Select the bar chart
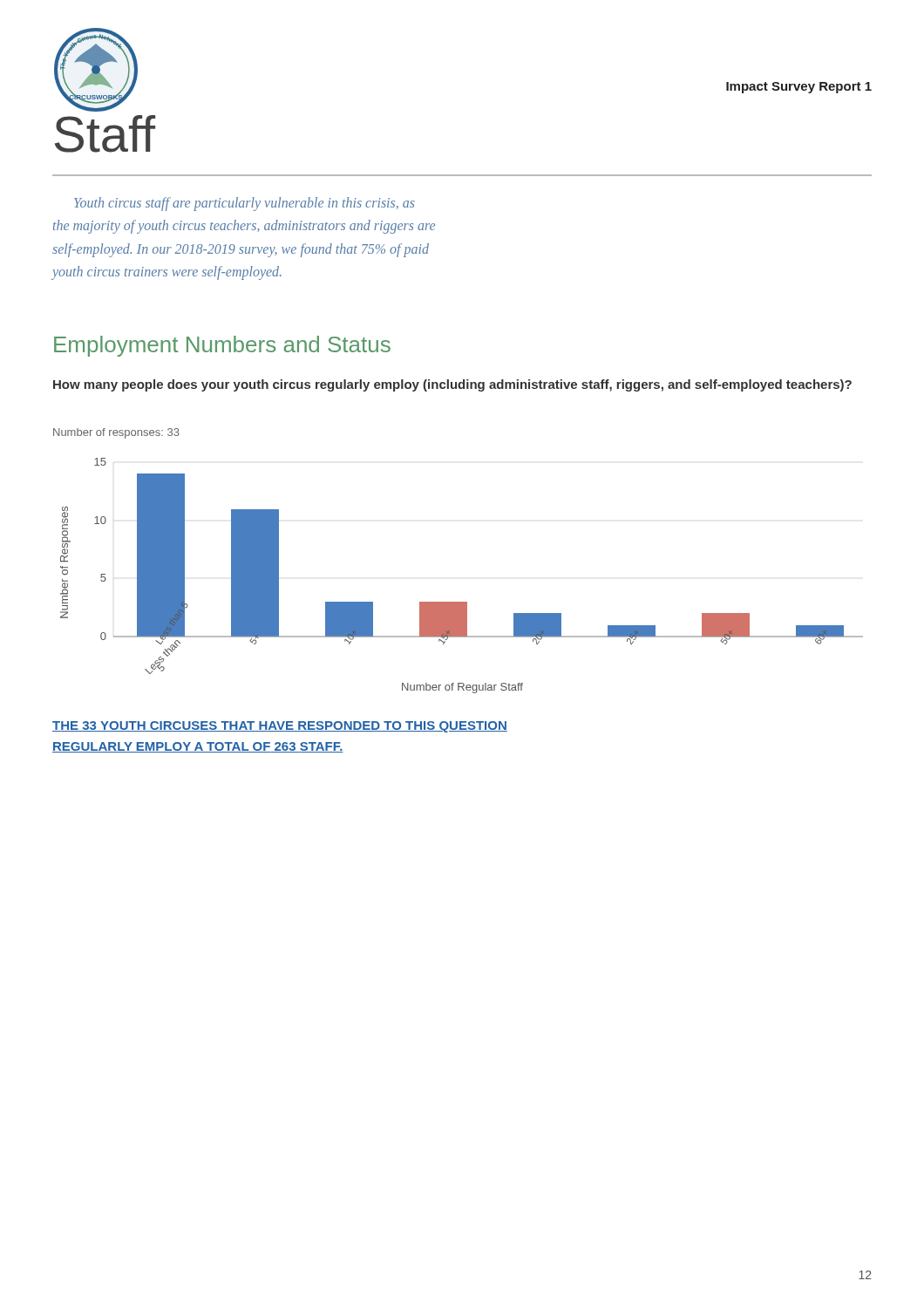This screenshot has height=1308, width=924. click(x=462, y=564)
